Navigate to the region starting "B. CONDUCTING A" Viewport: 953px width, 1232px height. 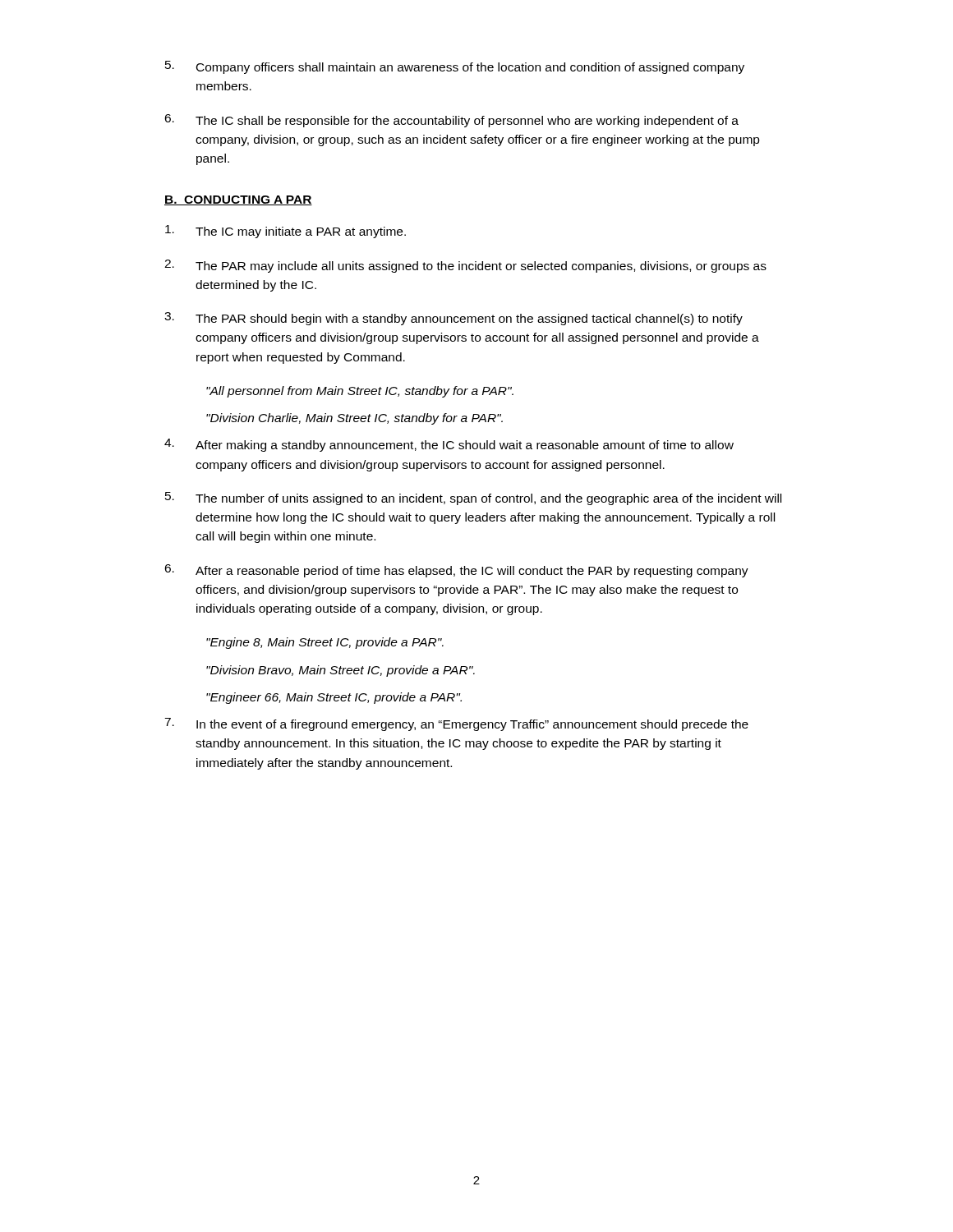point(238,199)
